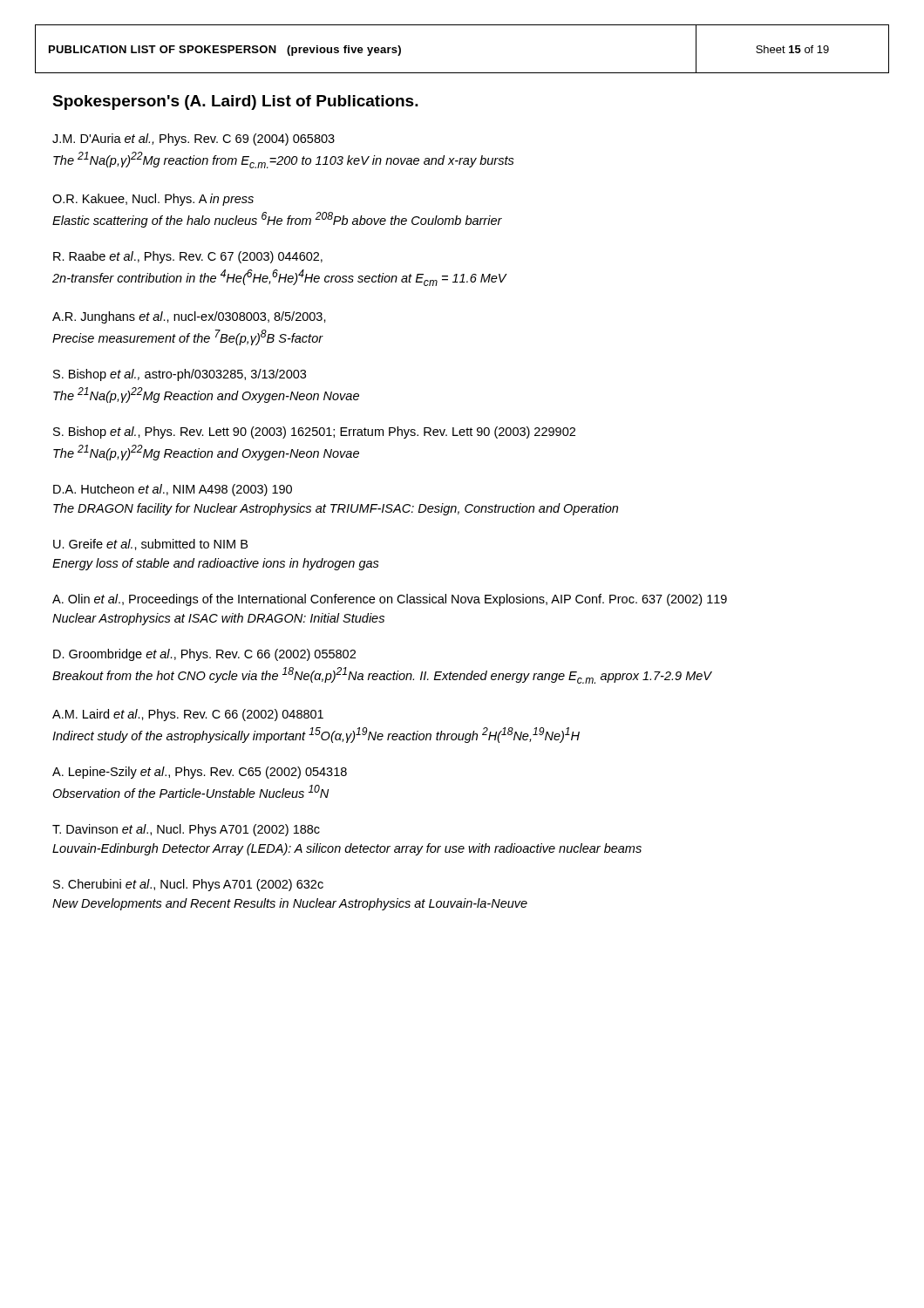
Task: Locate the list item that says "S. Bishop et al., astro-ph/0303285, 3/13/2003"
Action: tap(180, 375)
